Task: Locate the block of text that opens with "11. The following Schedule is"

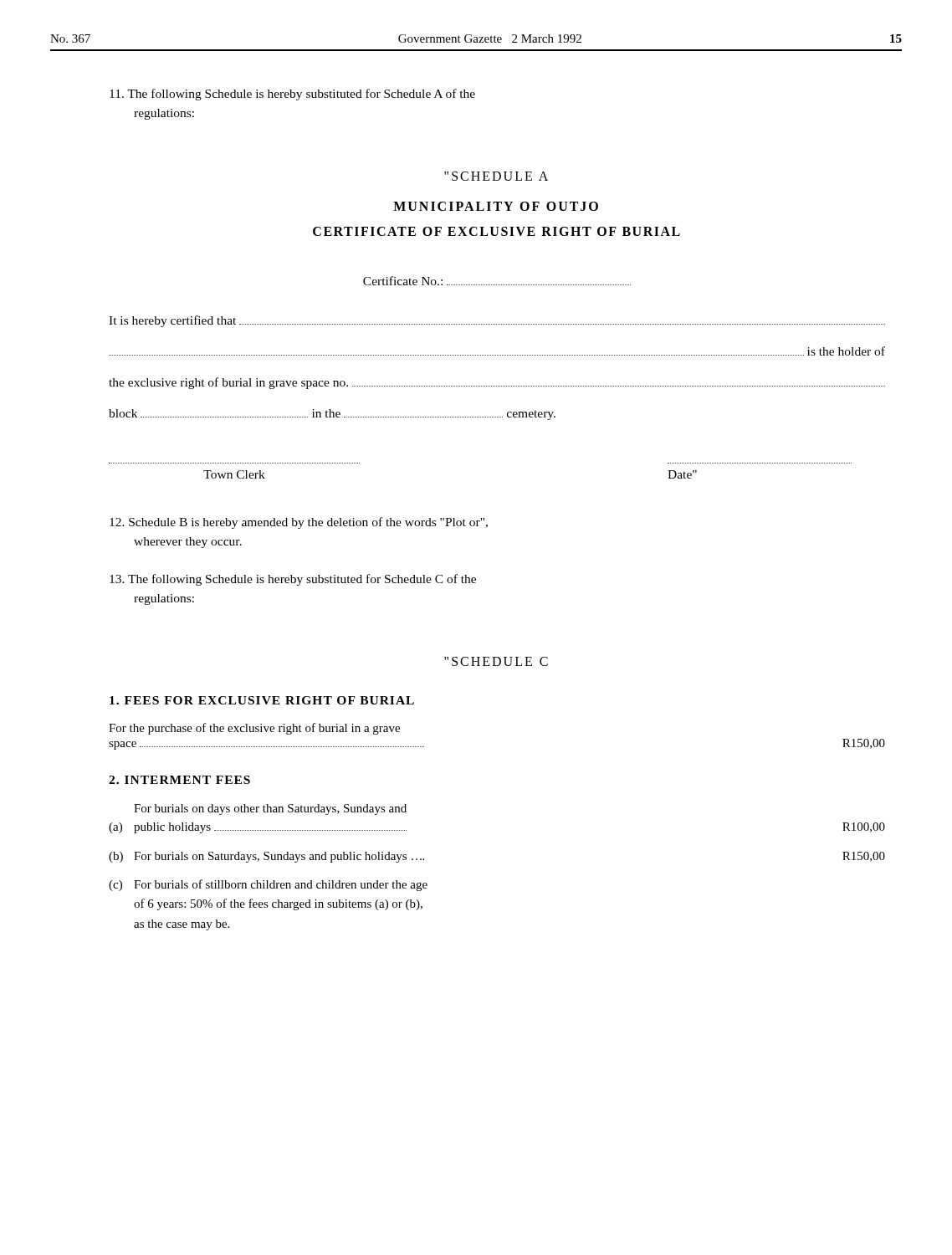Action: (x=292, y=95)
